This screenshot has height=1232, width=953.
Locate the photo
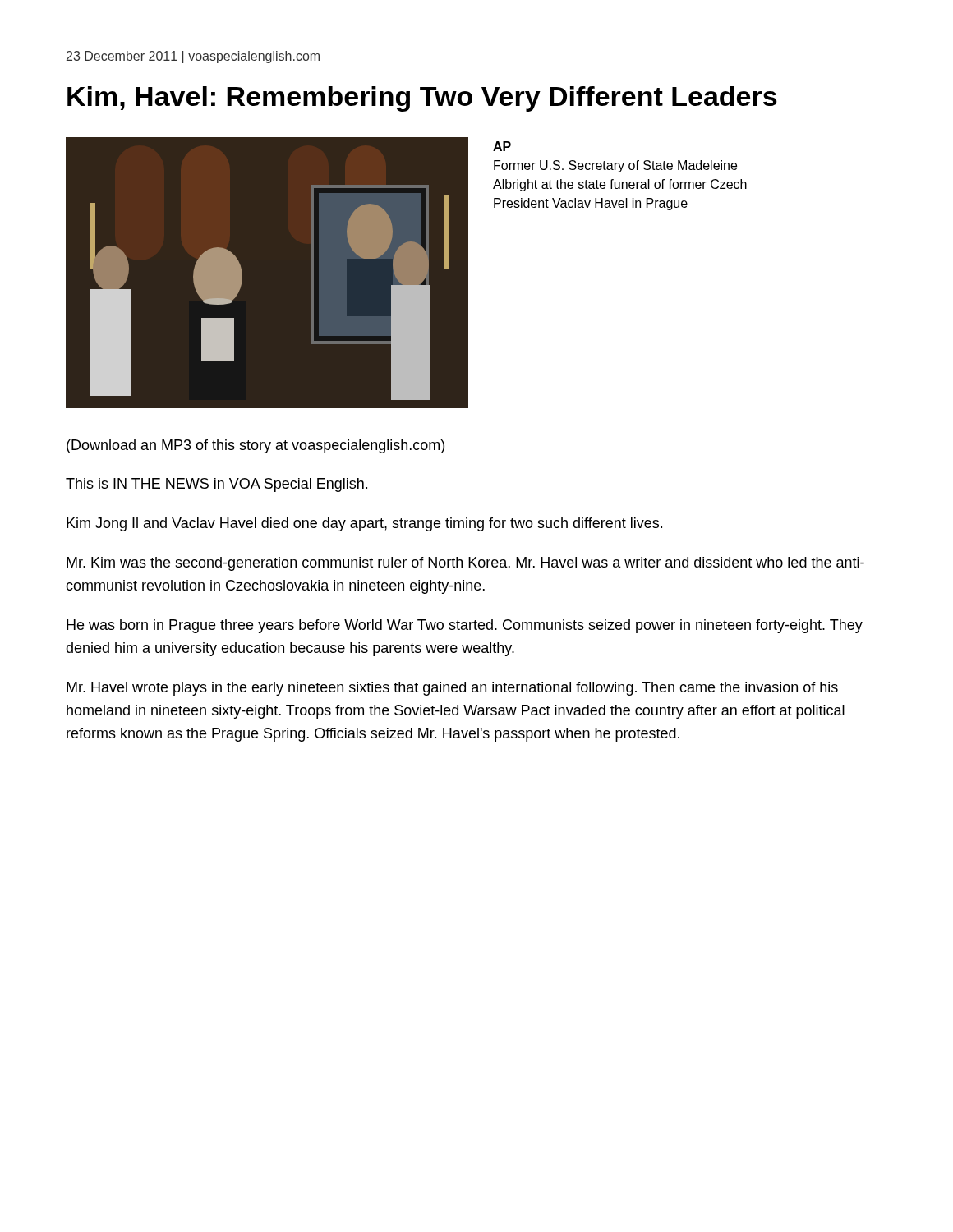tap(267, 272)
